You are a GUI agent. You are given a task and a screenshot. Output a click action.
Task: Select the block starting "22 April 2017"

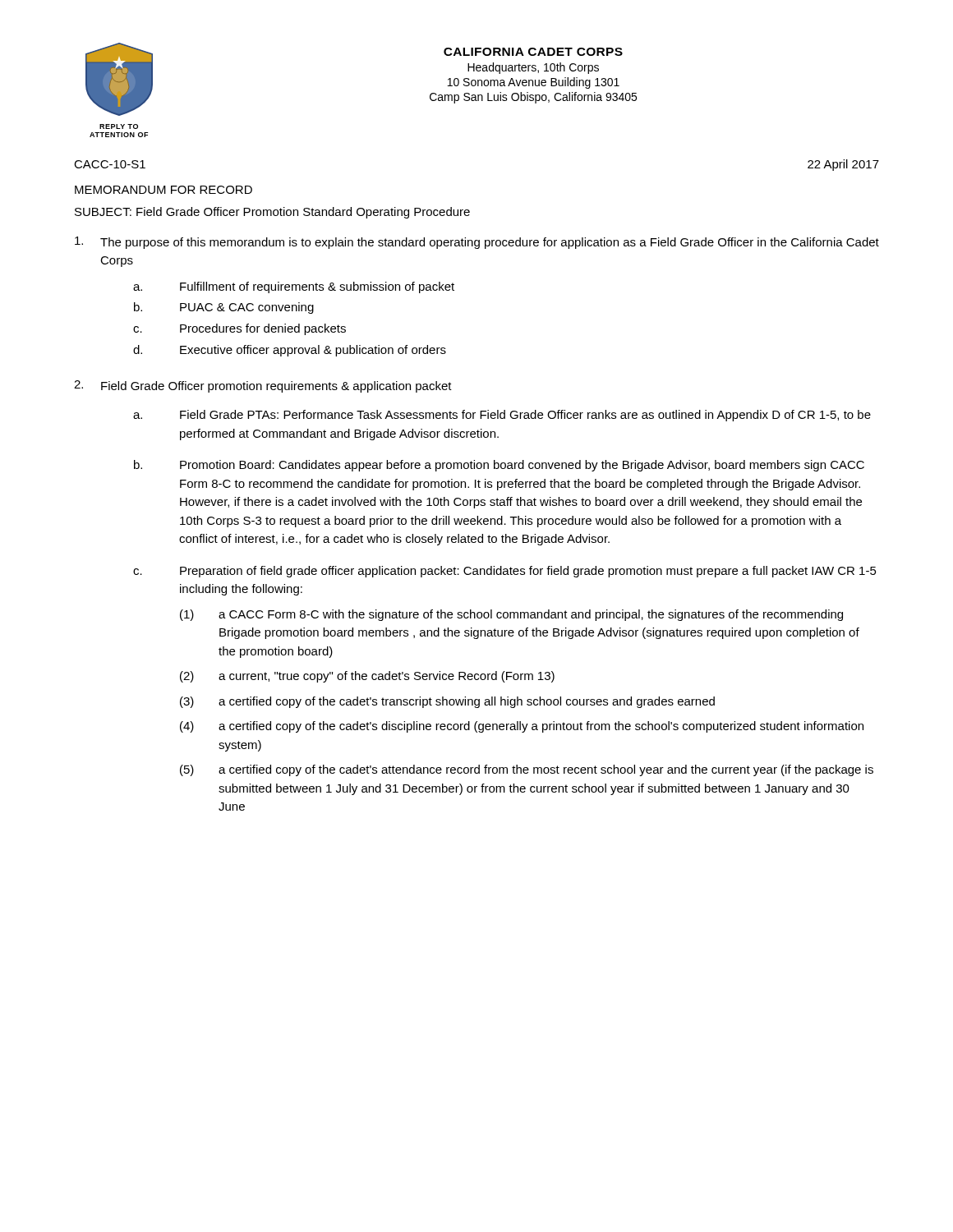coord(843,164)
